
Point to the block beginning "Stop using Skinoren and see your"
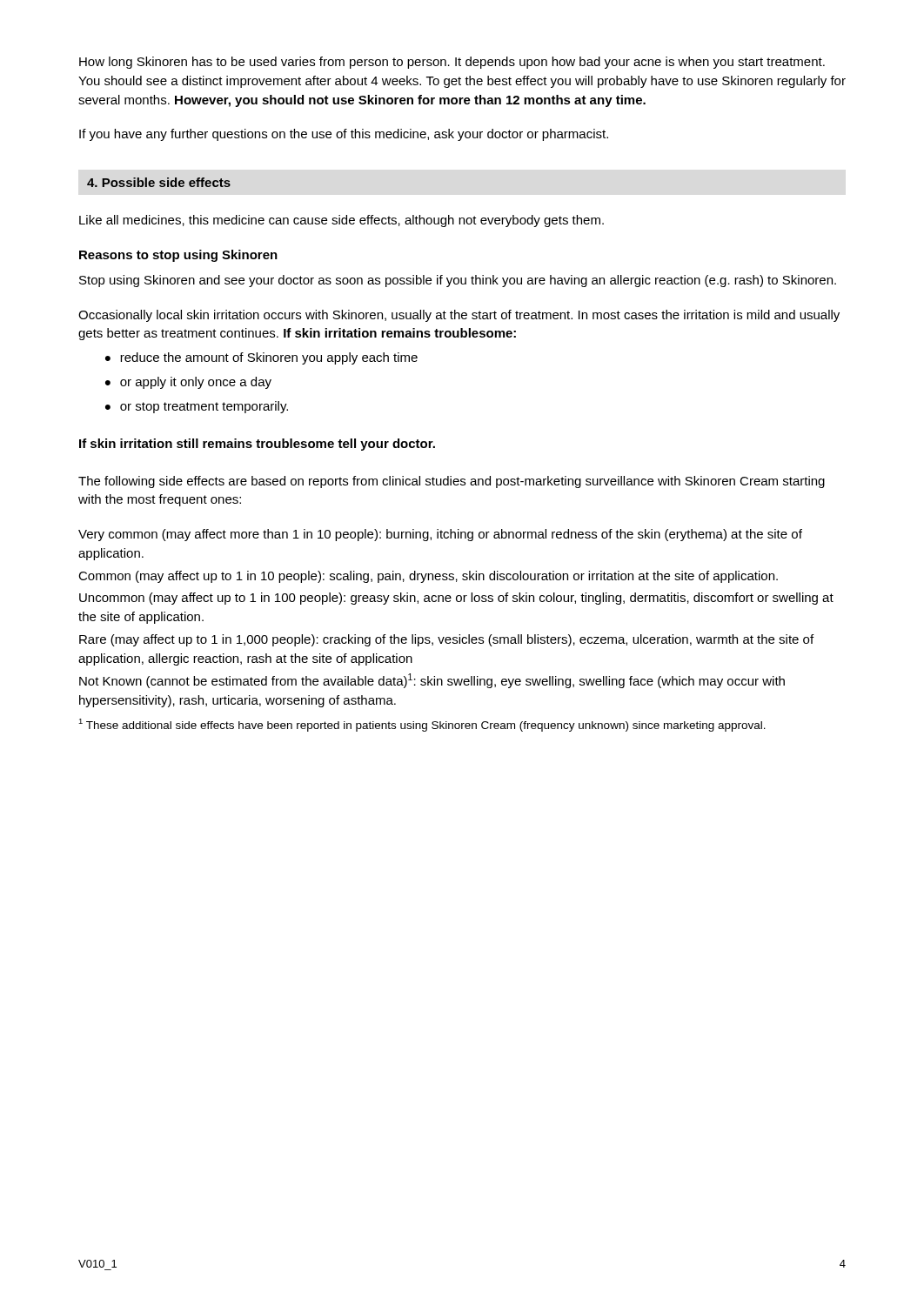coord(458,279)
